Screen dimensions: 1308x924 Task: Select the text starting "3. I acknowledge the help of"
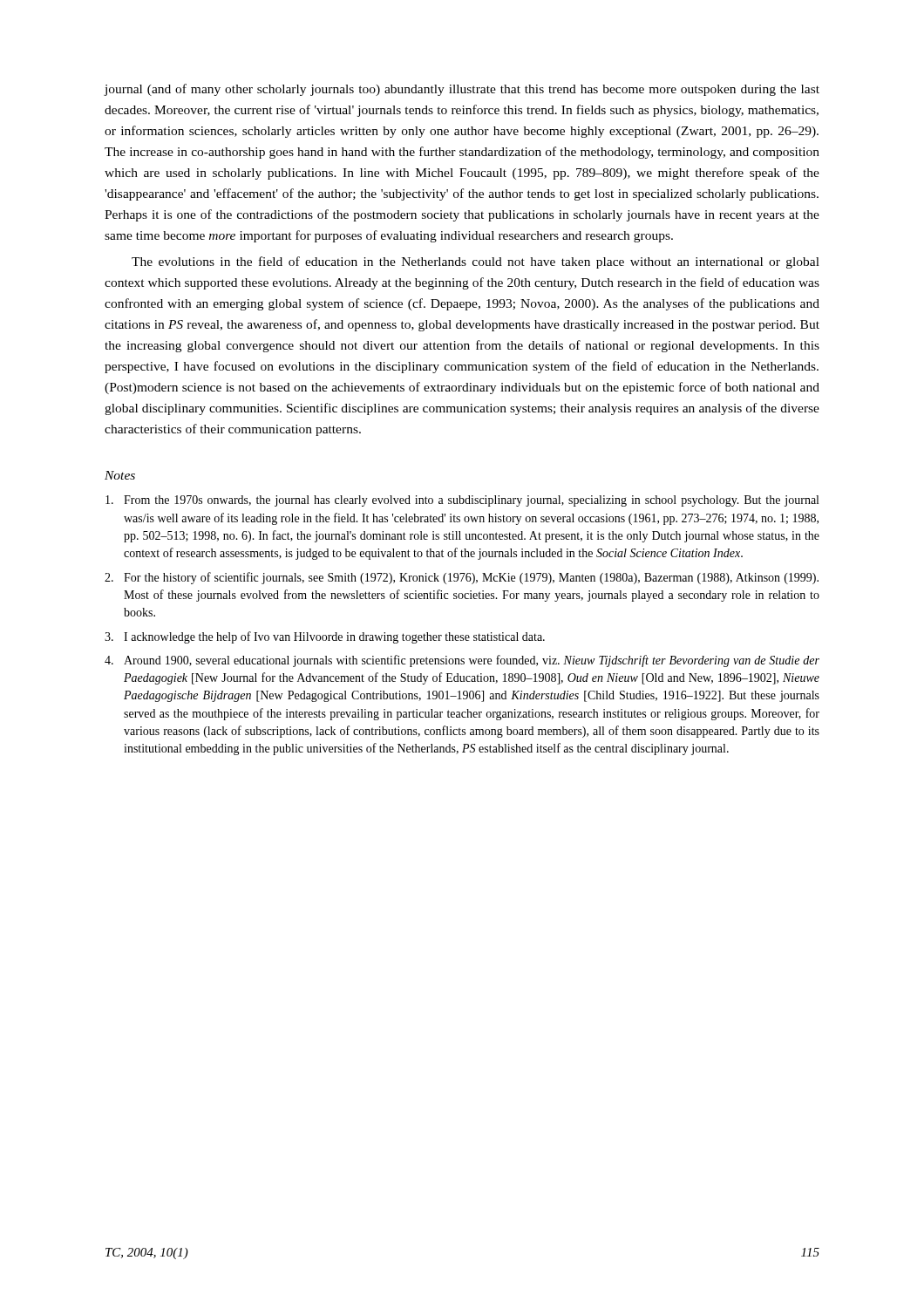point(462,637)
